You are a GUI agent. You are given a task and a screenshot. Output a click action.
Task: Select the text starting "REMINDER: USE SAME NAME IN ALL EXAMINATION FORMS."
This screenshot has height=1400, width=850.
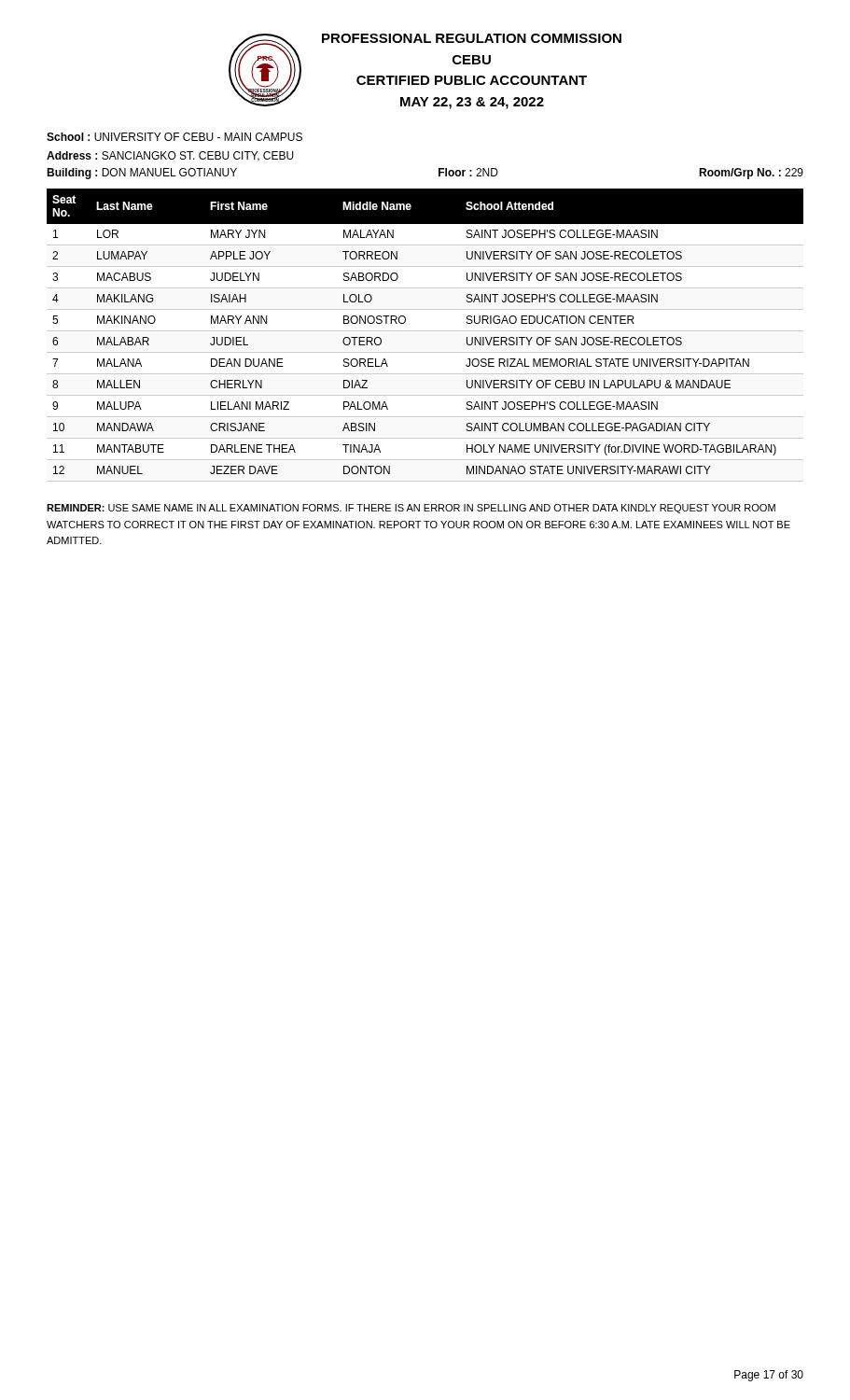pos(418,524)
